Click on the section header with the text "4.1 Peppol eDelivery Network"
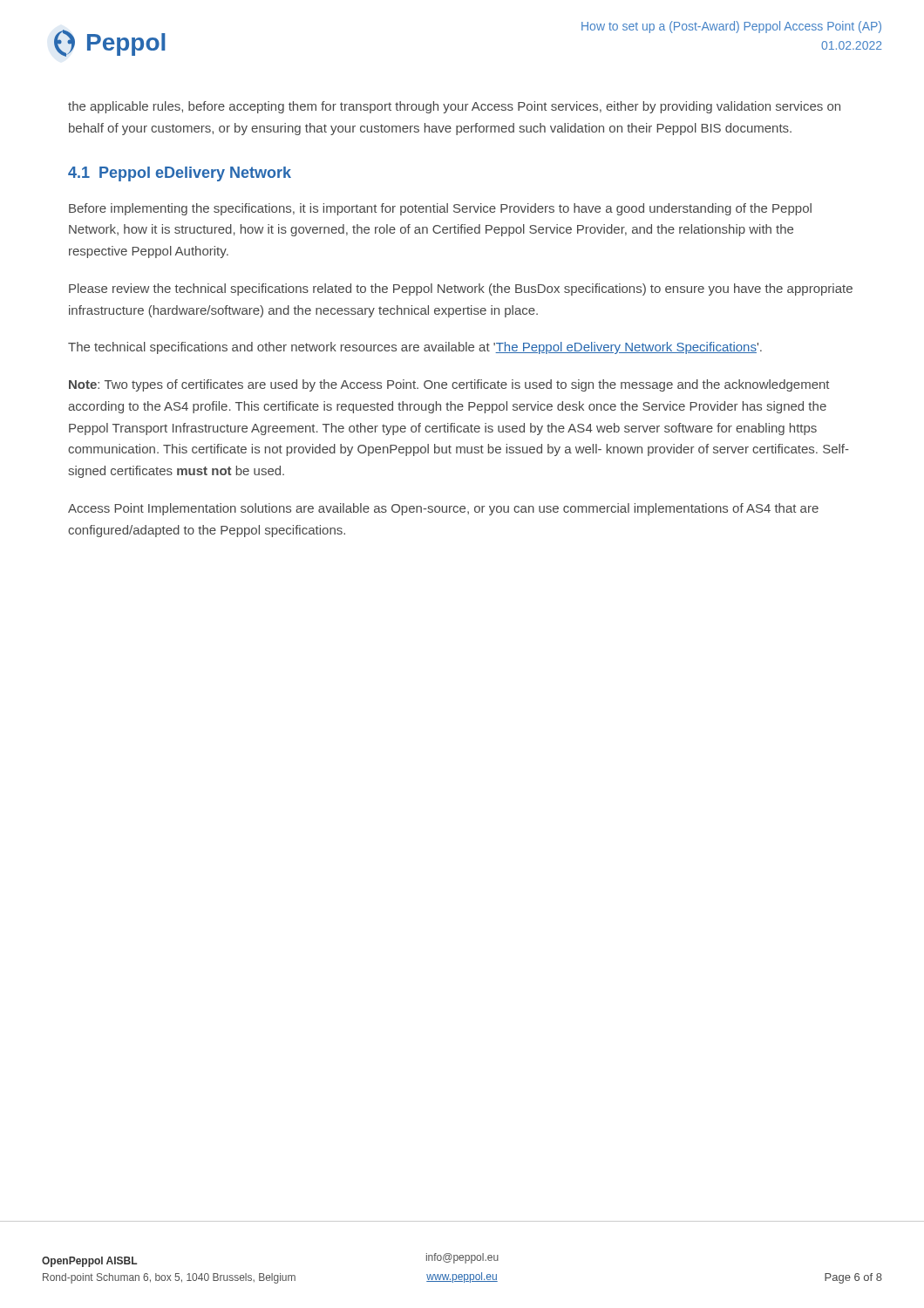 pyautogui.click(x=180, y=172)
